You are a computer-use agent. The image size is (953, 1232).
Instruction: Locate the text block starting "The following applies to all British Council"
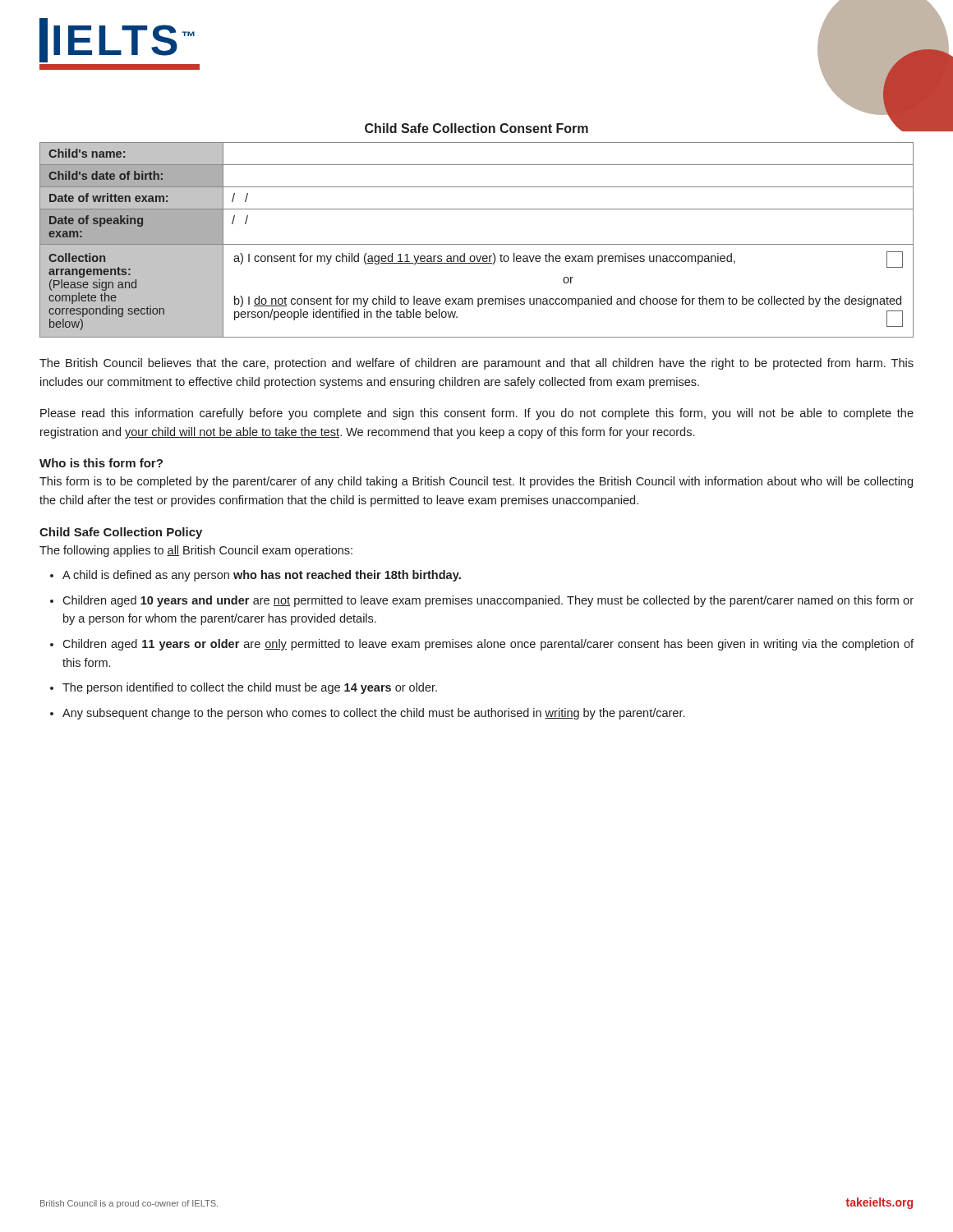pos(196,550)
